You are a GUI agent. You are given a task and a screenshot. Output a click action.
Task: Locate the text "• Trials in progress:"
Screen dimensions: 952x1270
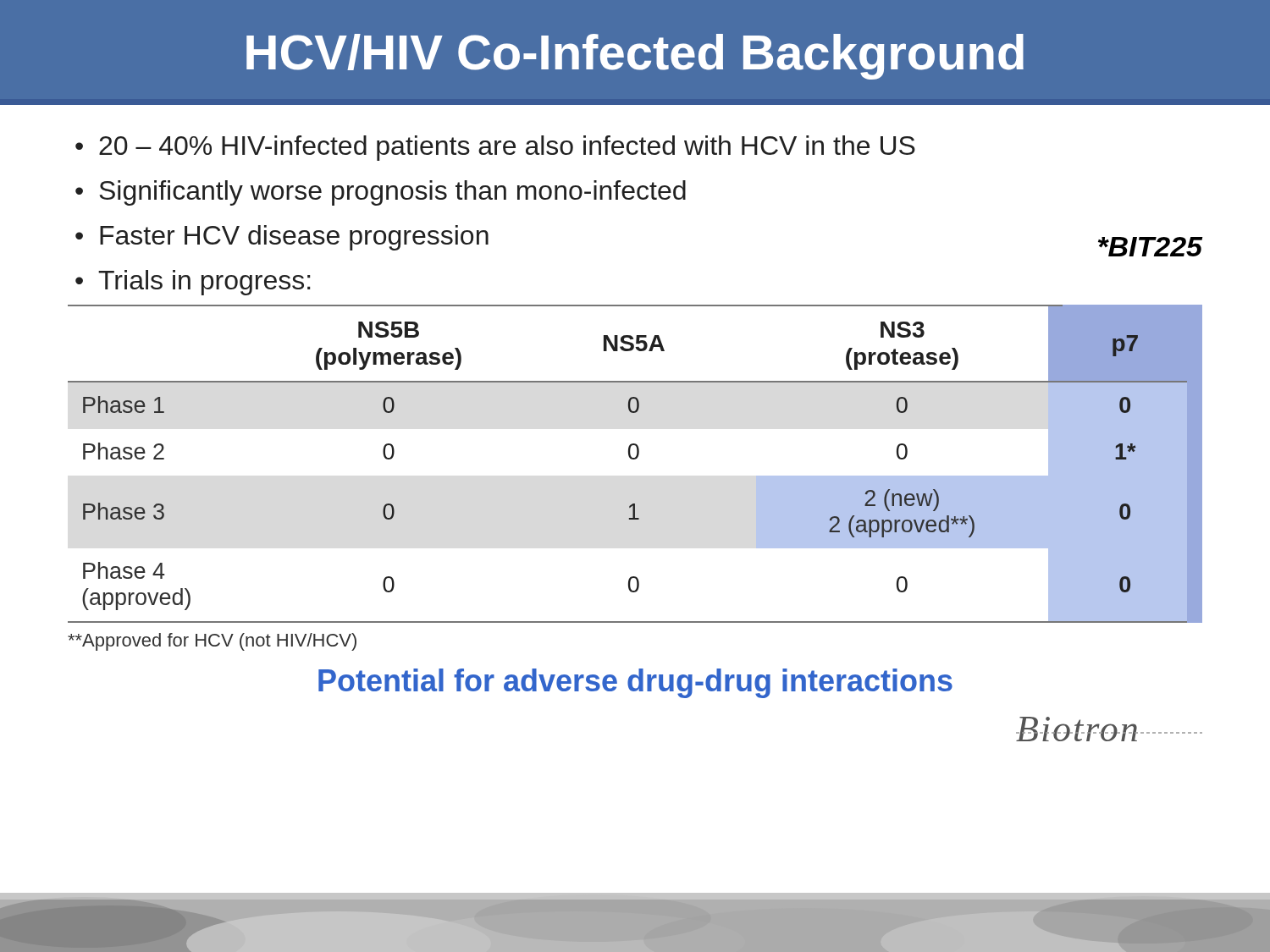coord(194,281)
